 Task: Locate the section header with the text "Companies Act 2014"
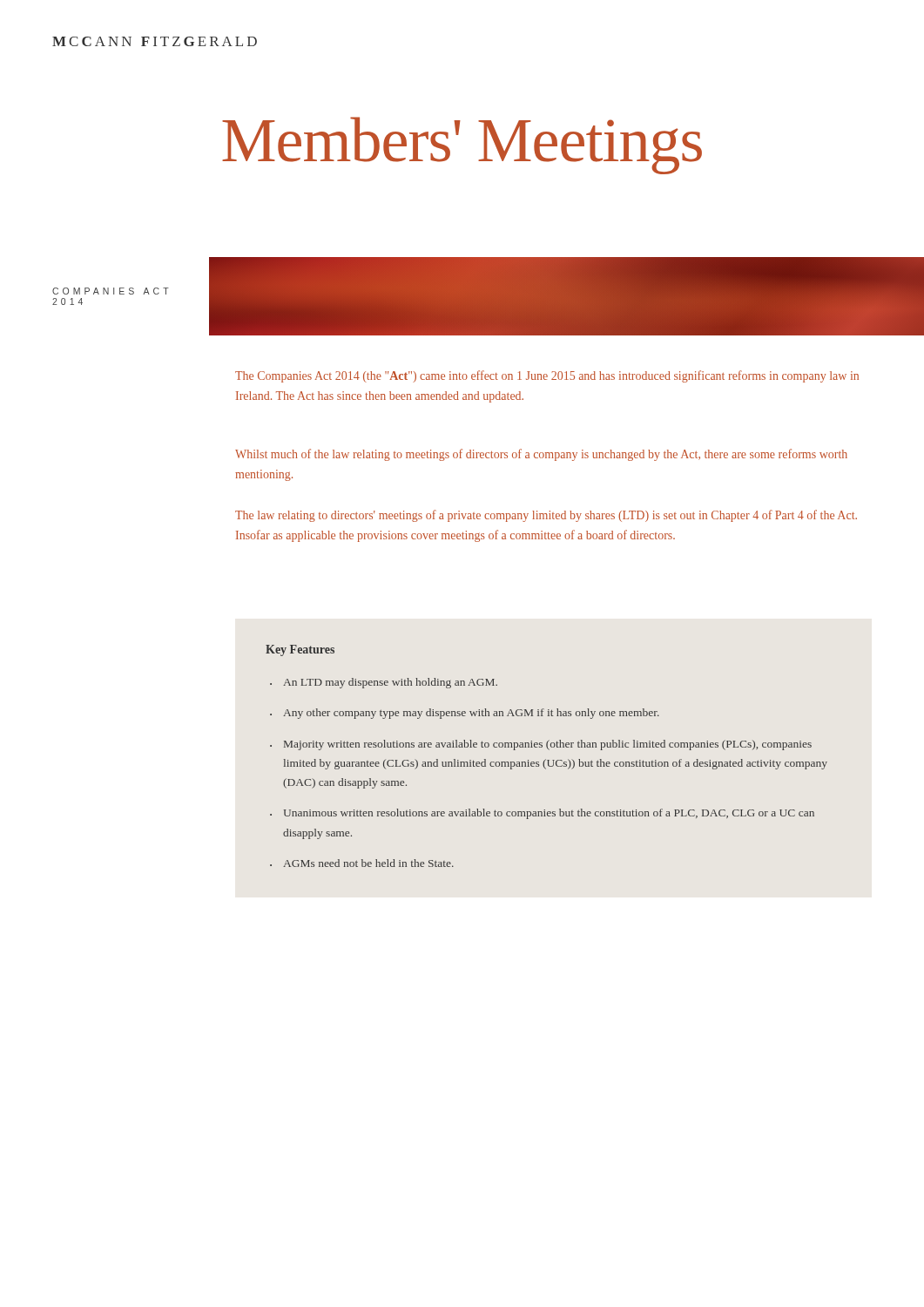coord(131,296)
